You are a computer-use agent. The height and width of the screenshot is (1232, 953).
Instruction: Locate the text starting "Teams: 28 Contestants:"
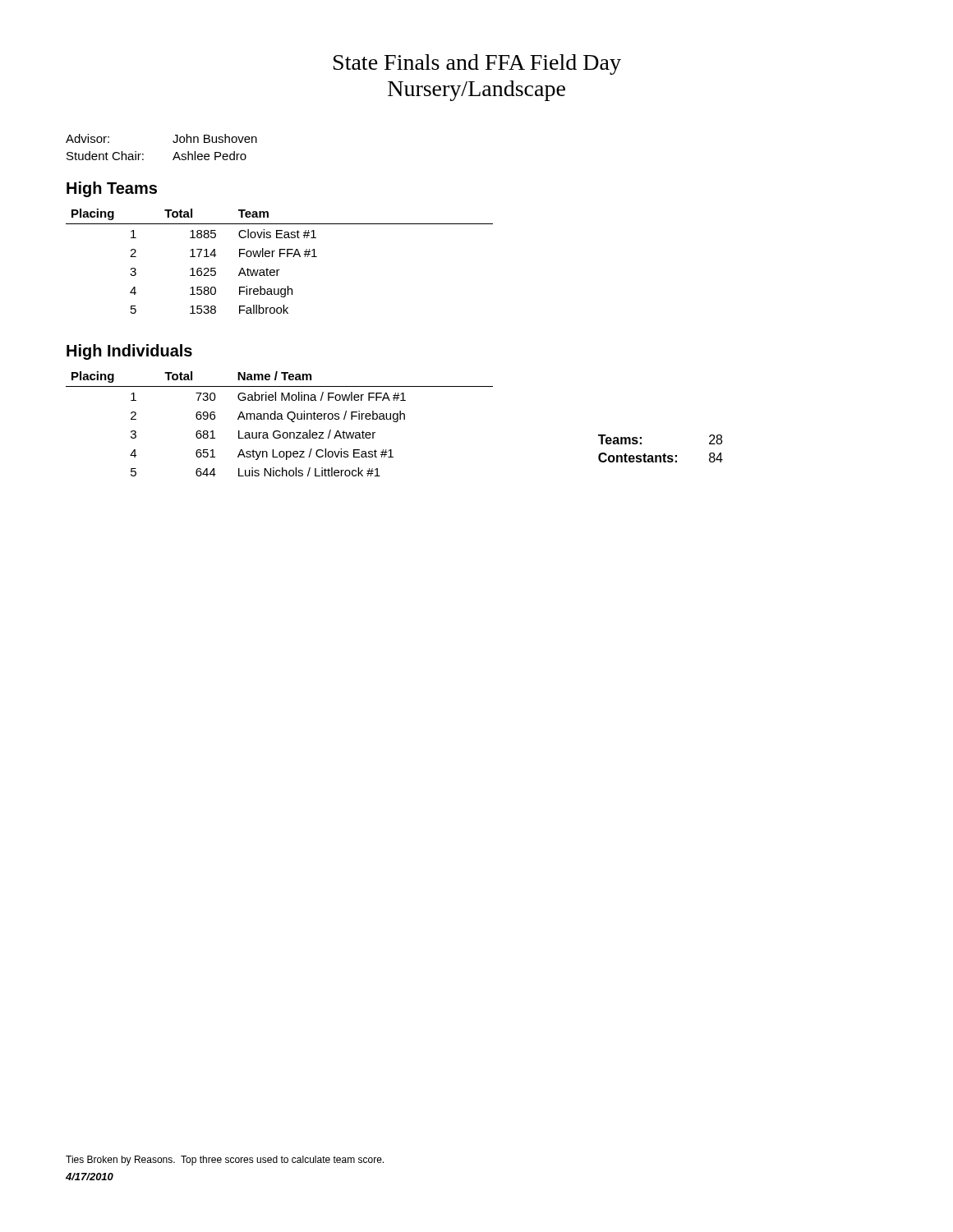point(660,449)
